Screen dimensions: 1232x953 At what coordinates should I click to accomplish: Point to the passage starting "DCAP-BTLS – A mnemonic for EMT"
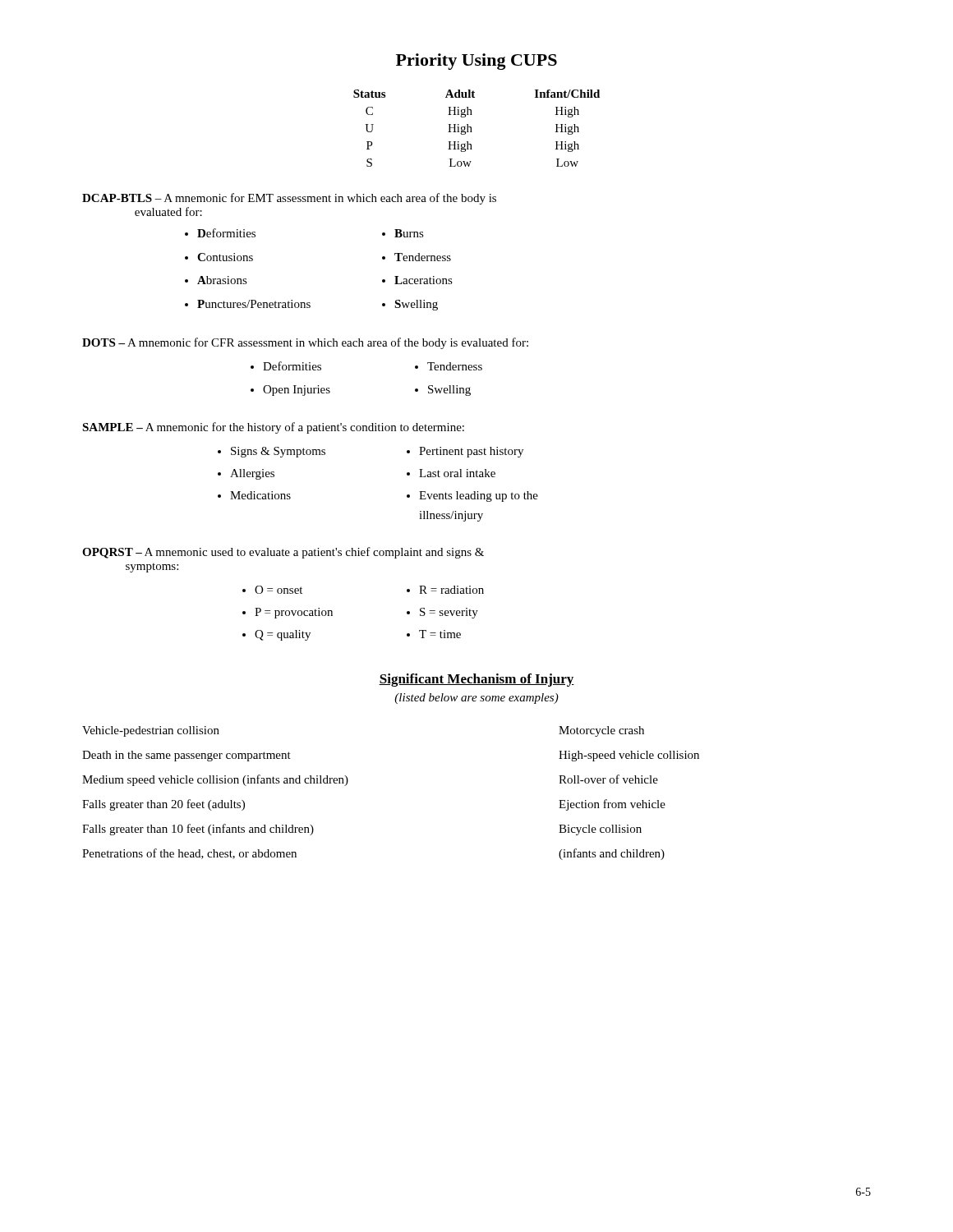coord(289,199)
